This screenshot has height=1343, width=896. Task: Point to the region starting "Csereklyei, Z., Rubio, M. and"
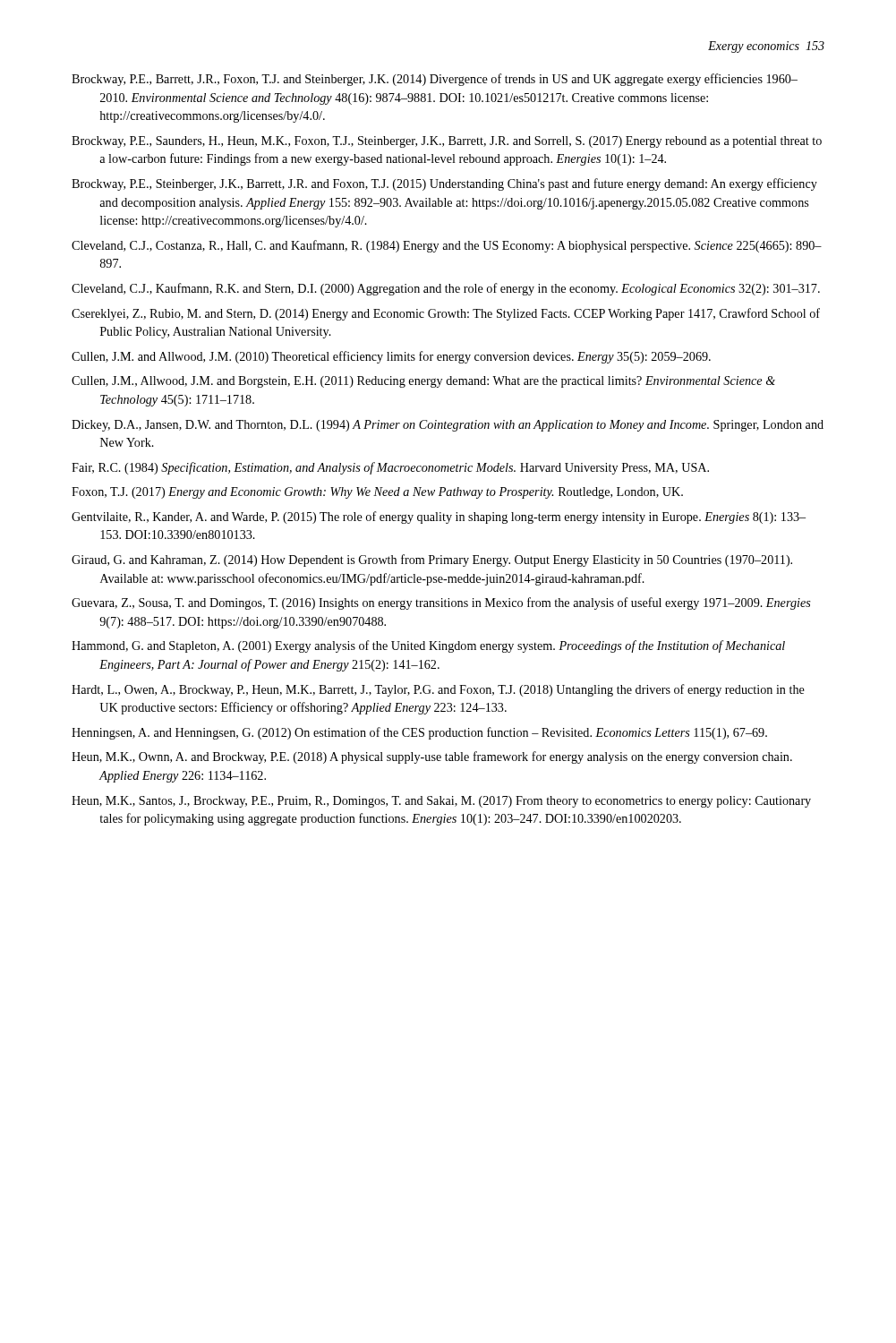point(446,322)
